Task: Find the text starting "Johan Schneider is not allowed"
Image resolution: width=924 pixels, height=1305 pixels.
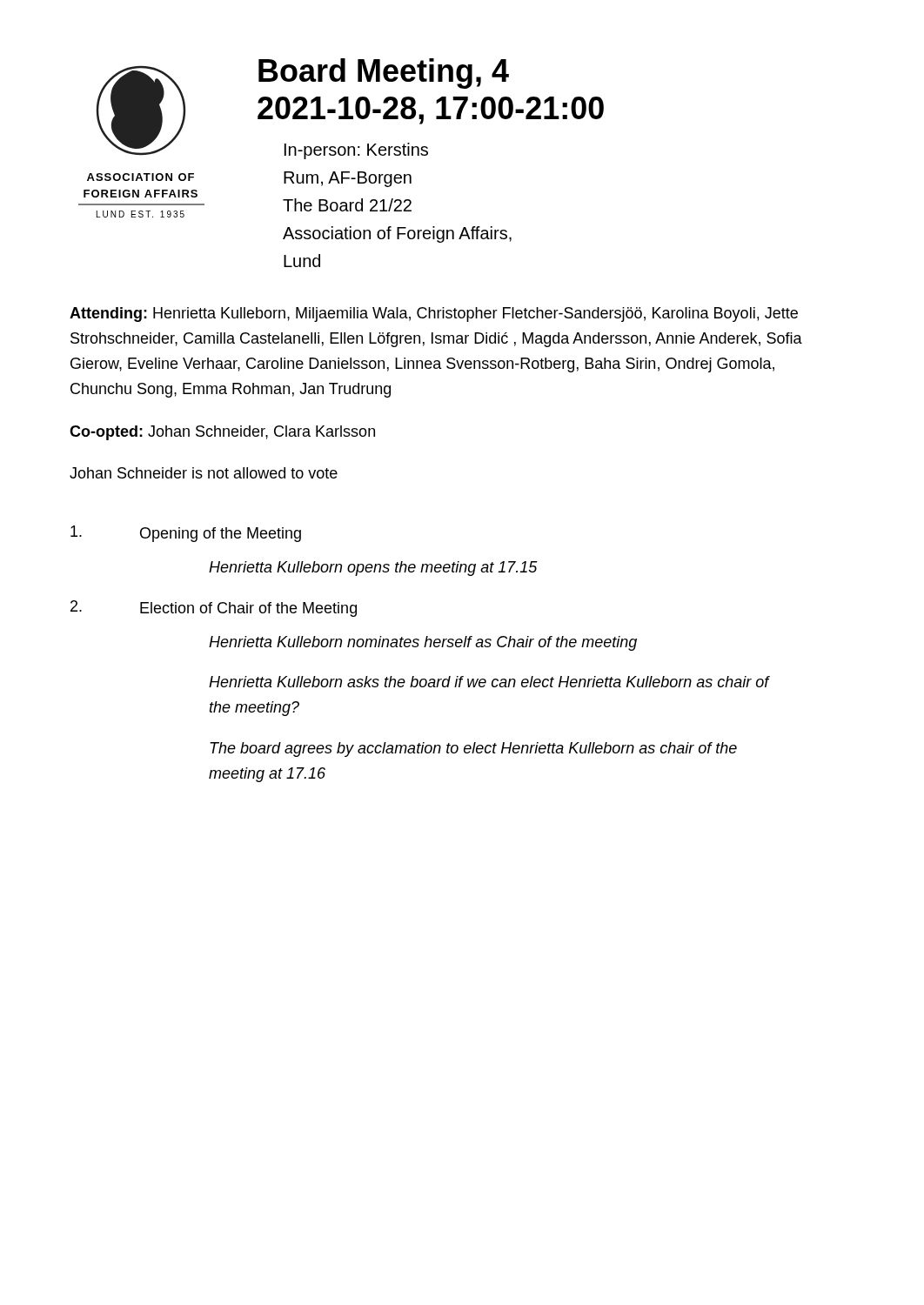Action: 204,474
